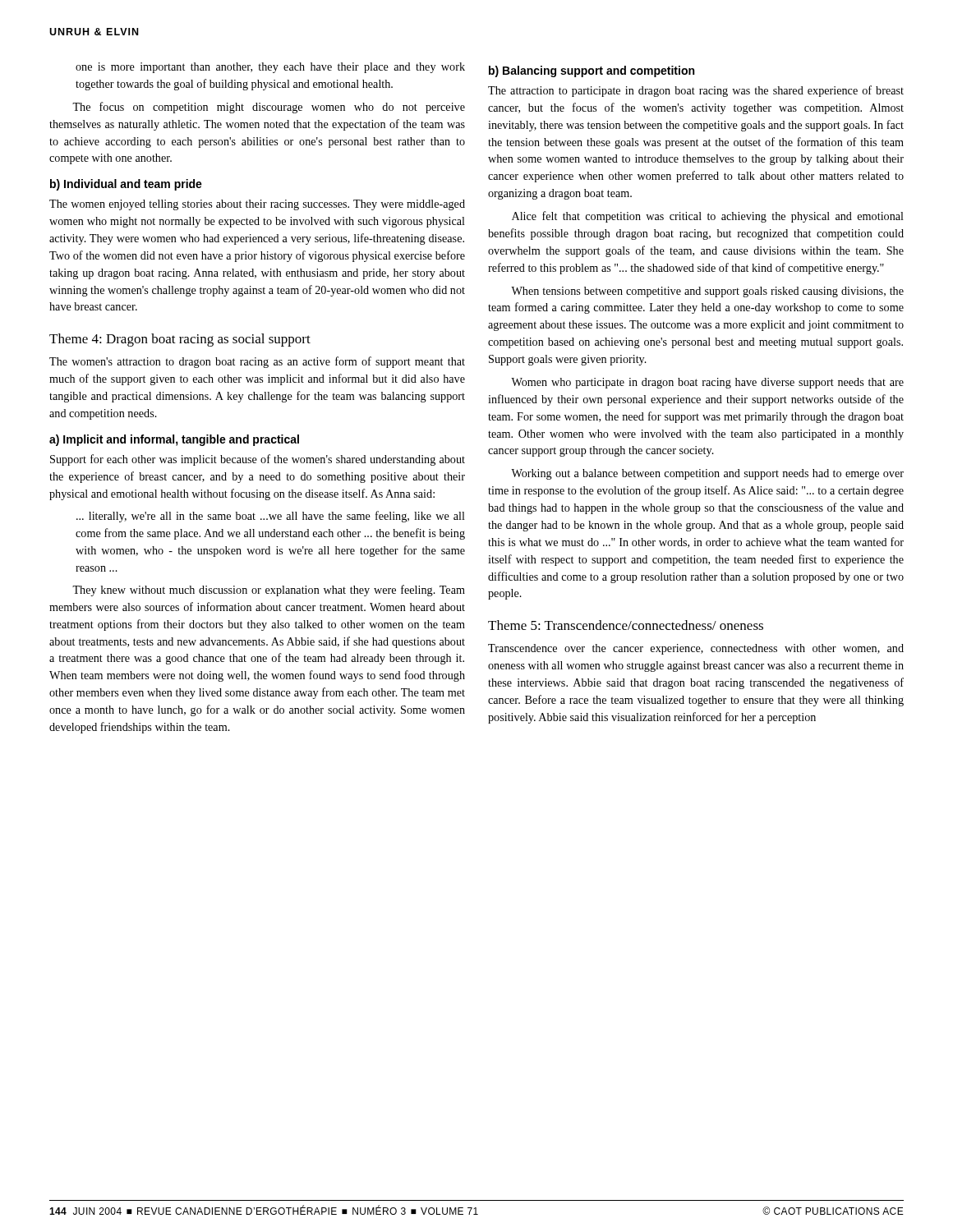Select the section header that reads "Theme 5: Transcendence/connectedness/ oneness"
The width and height of the screenshot is (953, 1232).
coord(626,626)
